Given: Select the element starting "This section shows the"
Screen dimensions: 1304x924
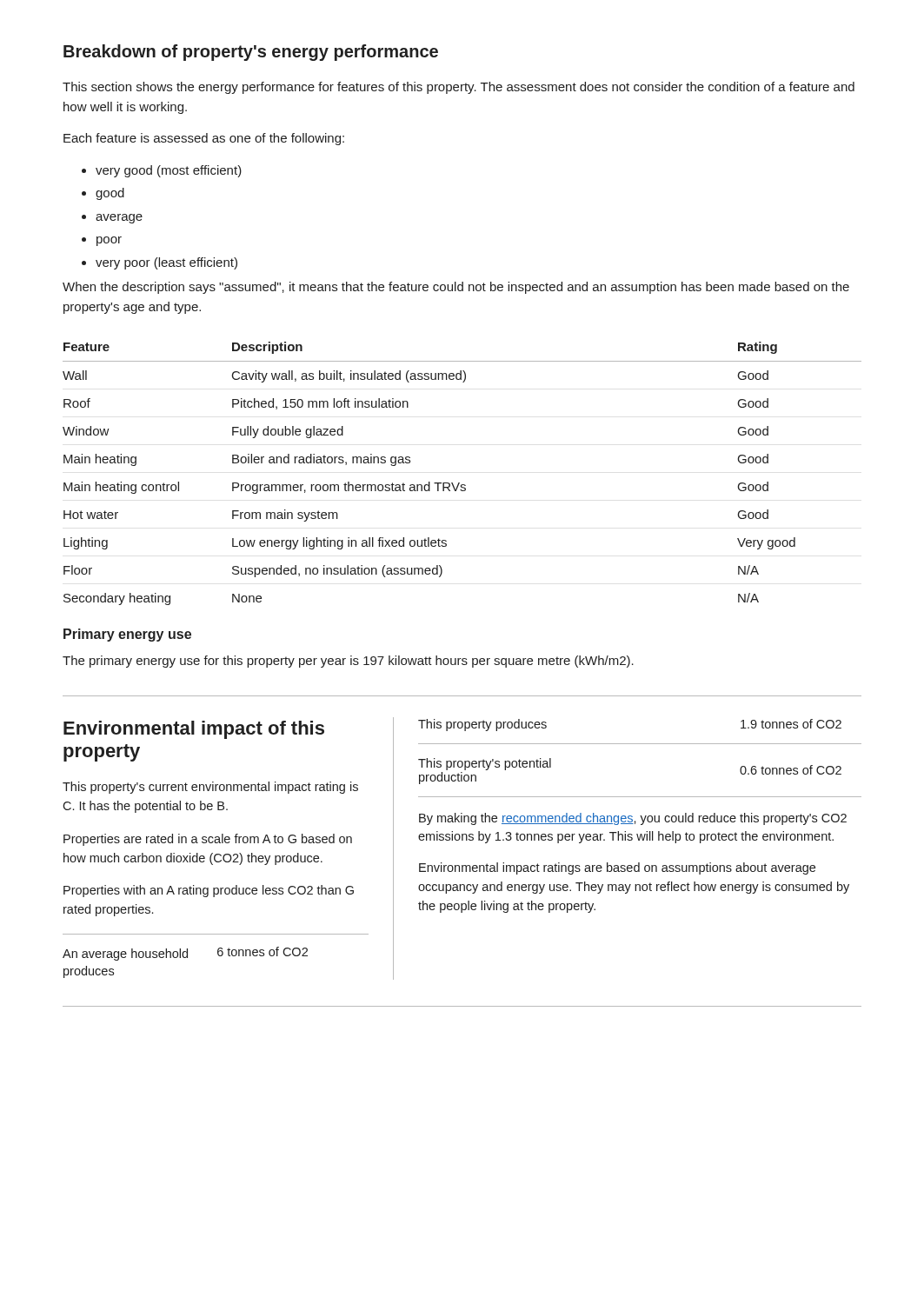Looking at the screenshot, I should pyautogui.click(x=462, y=97).
